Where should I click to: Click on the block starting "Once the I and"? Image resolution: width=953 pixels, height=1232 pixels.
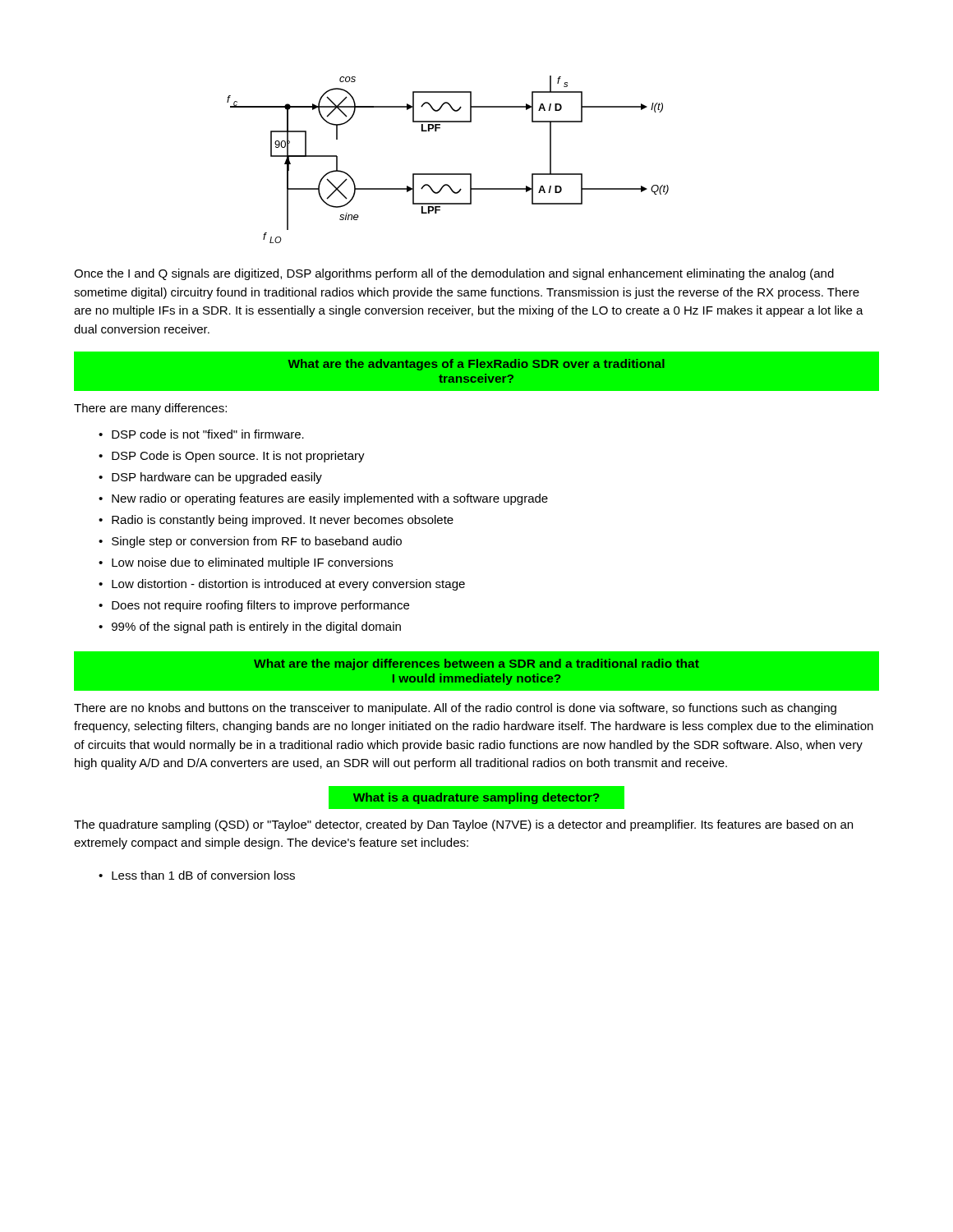(468, 301)
